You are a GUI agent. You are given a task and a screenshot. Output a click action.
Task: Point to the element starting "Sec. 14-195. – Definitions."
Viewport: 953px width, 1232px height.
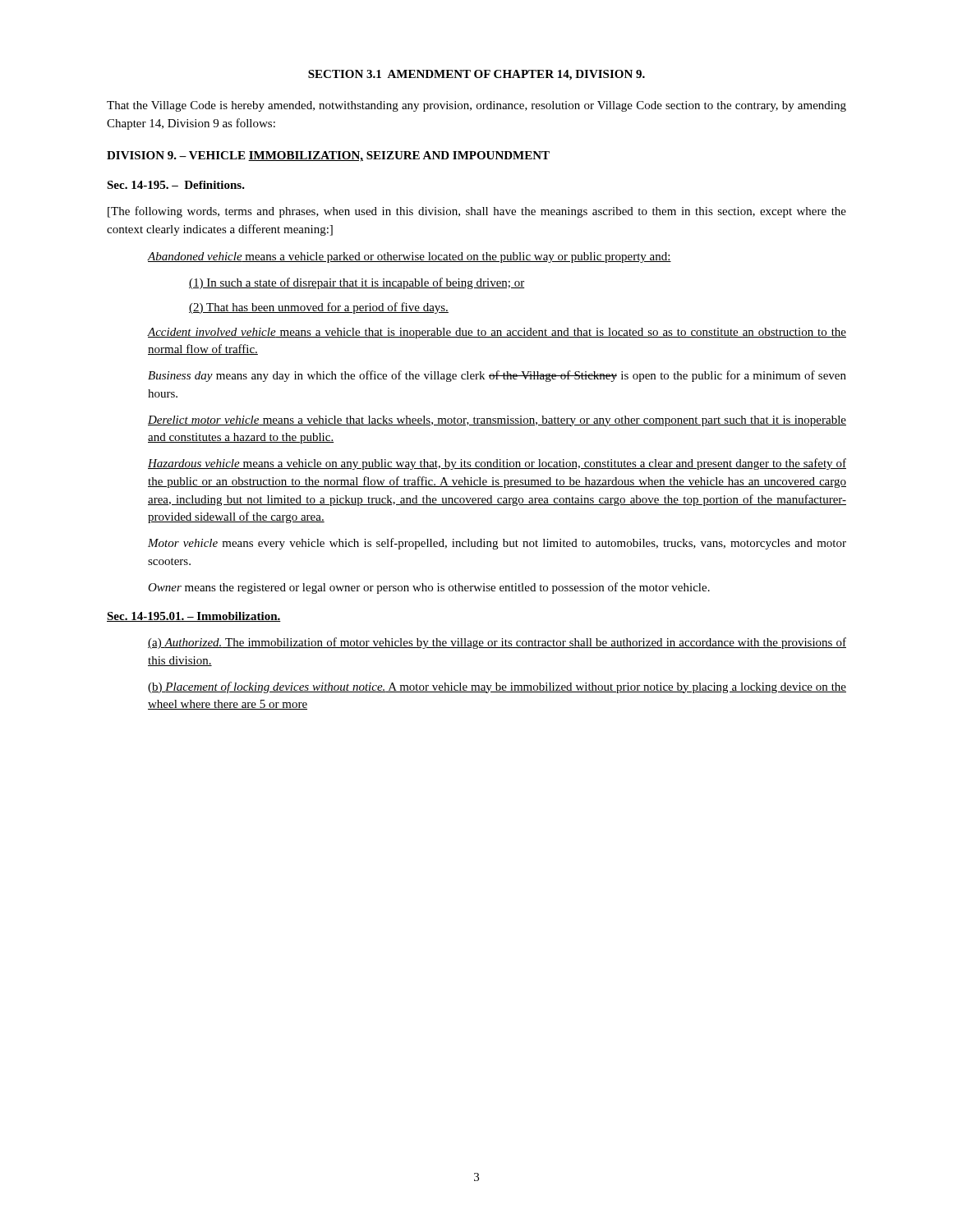coord(176,185)
